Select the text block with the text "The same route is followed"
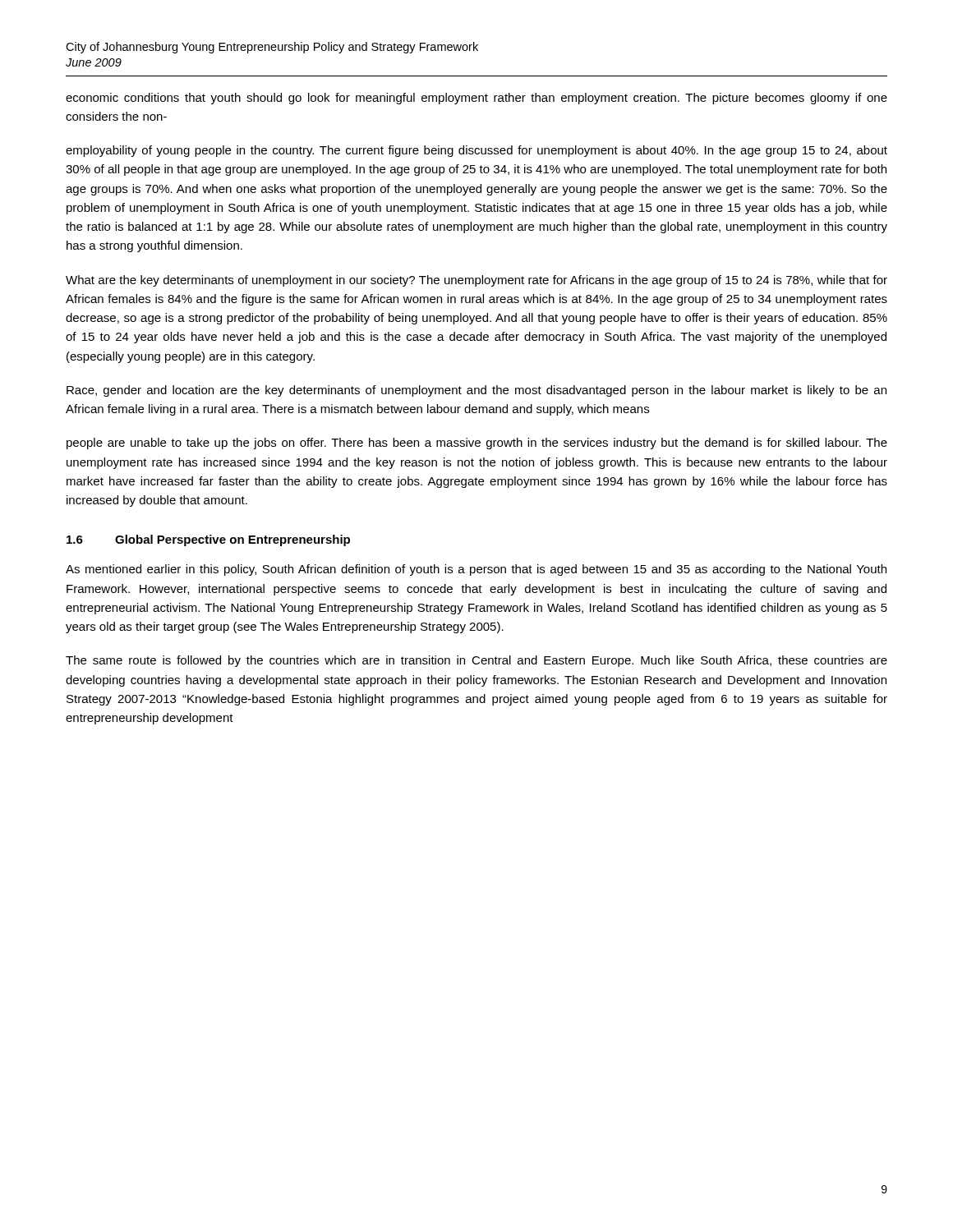 476,689
